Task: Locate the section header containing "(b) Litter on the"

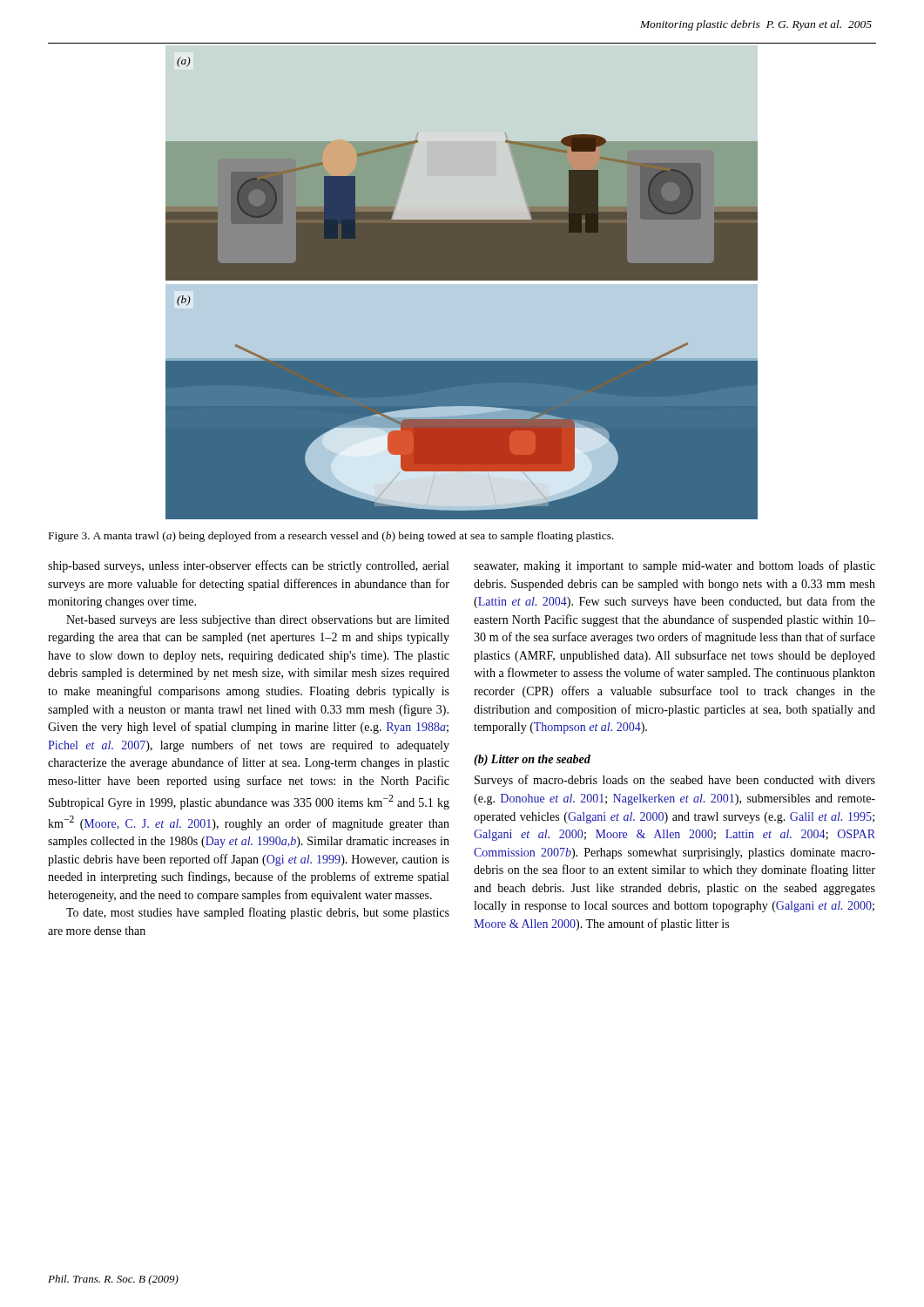Action: pyautogui.click(x=532, y=759)
